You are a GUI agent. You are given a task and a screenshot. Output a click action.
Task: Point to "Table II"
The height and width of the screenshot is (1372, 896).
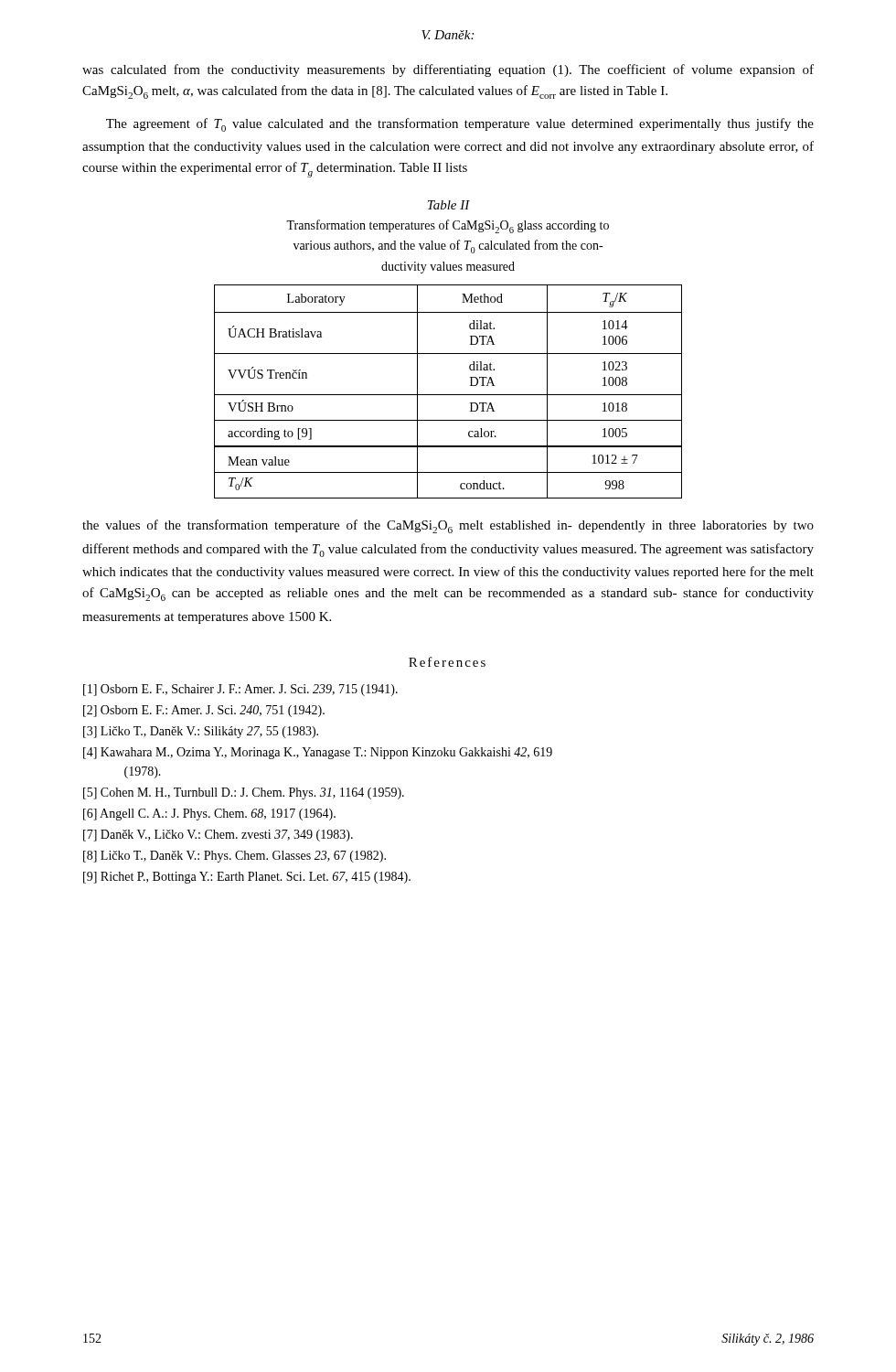pyautogui.click(x=448, y=205)
